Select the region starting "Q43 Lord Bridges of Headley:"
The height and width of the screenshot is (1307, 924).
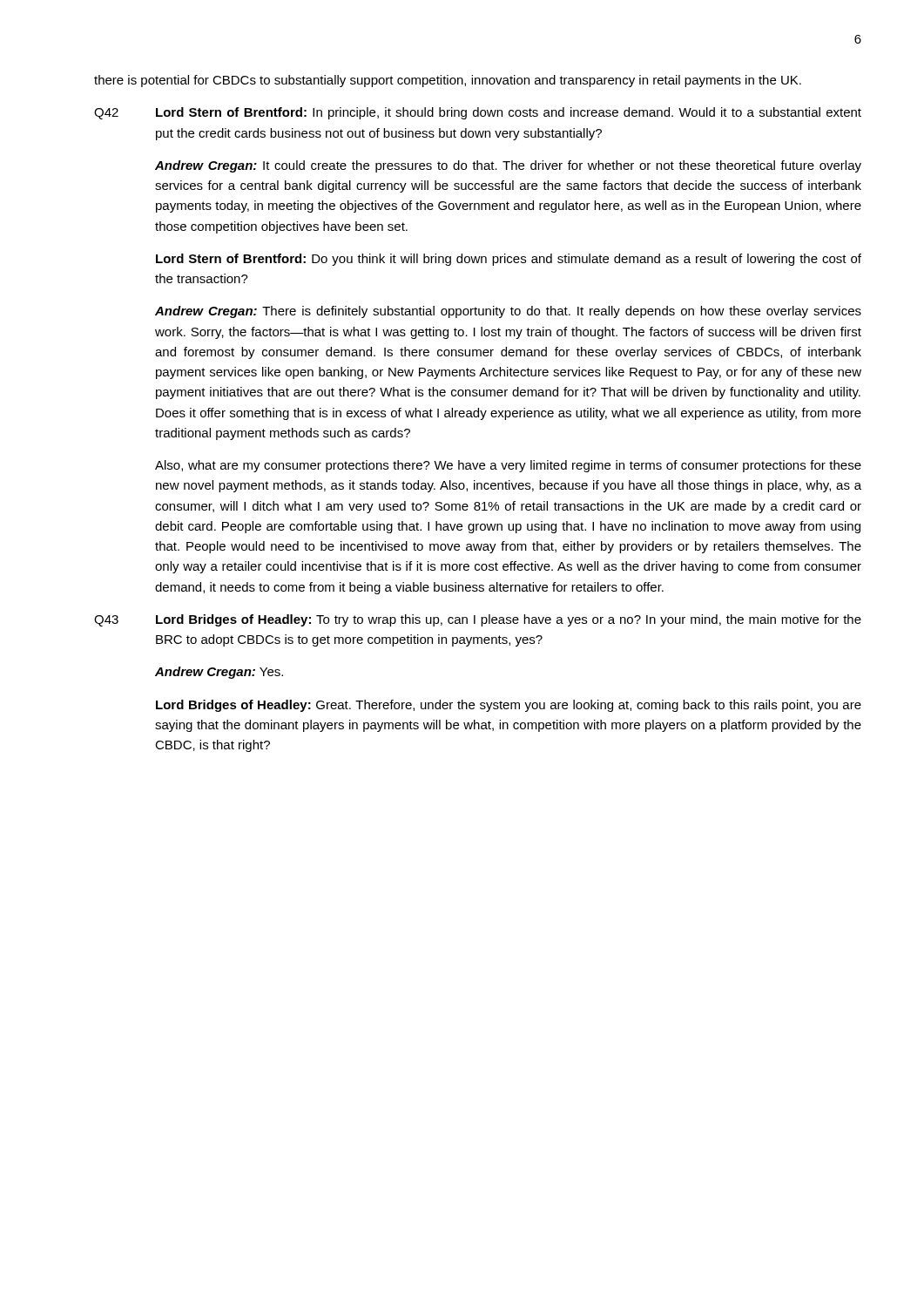point(478,629)
